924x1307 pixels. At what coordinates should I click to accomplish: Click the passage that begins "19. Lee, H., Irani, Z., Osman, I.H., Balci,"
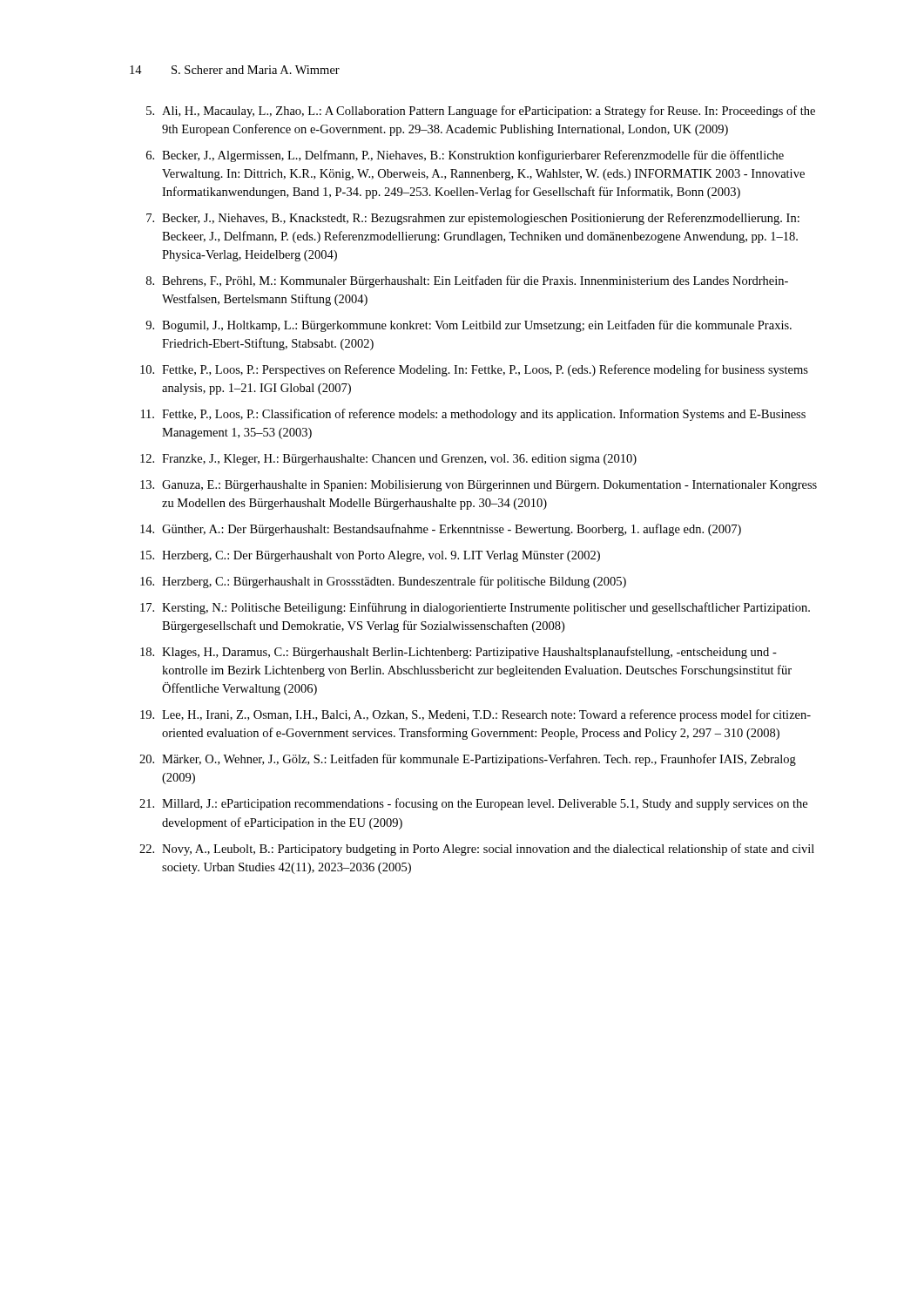474,724
